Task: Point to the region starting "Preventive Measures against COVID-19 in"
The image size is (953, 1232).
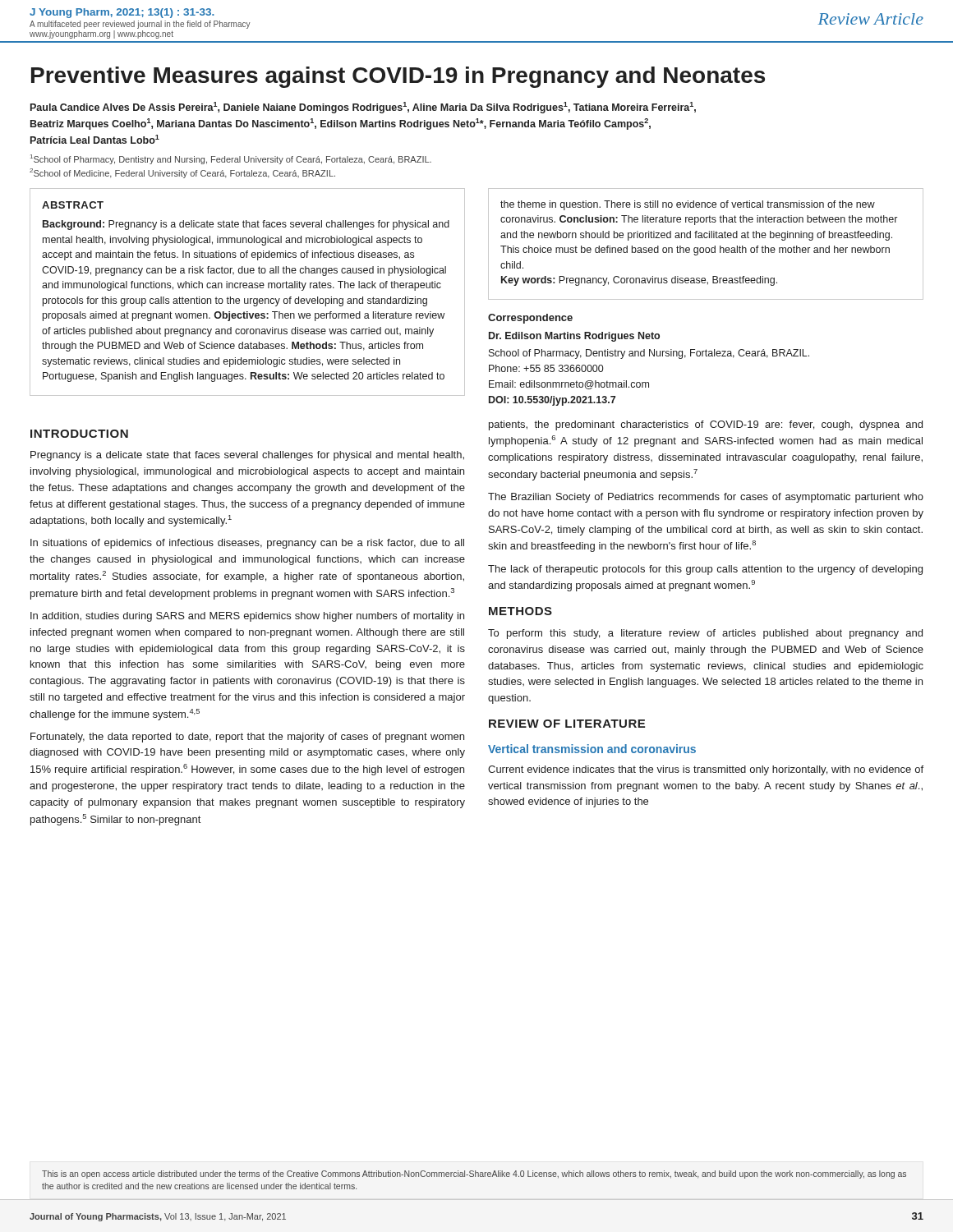Action: pos(398,75)
